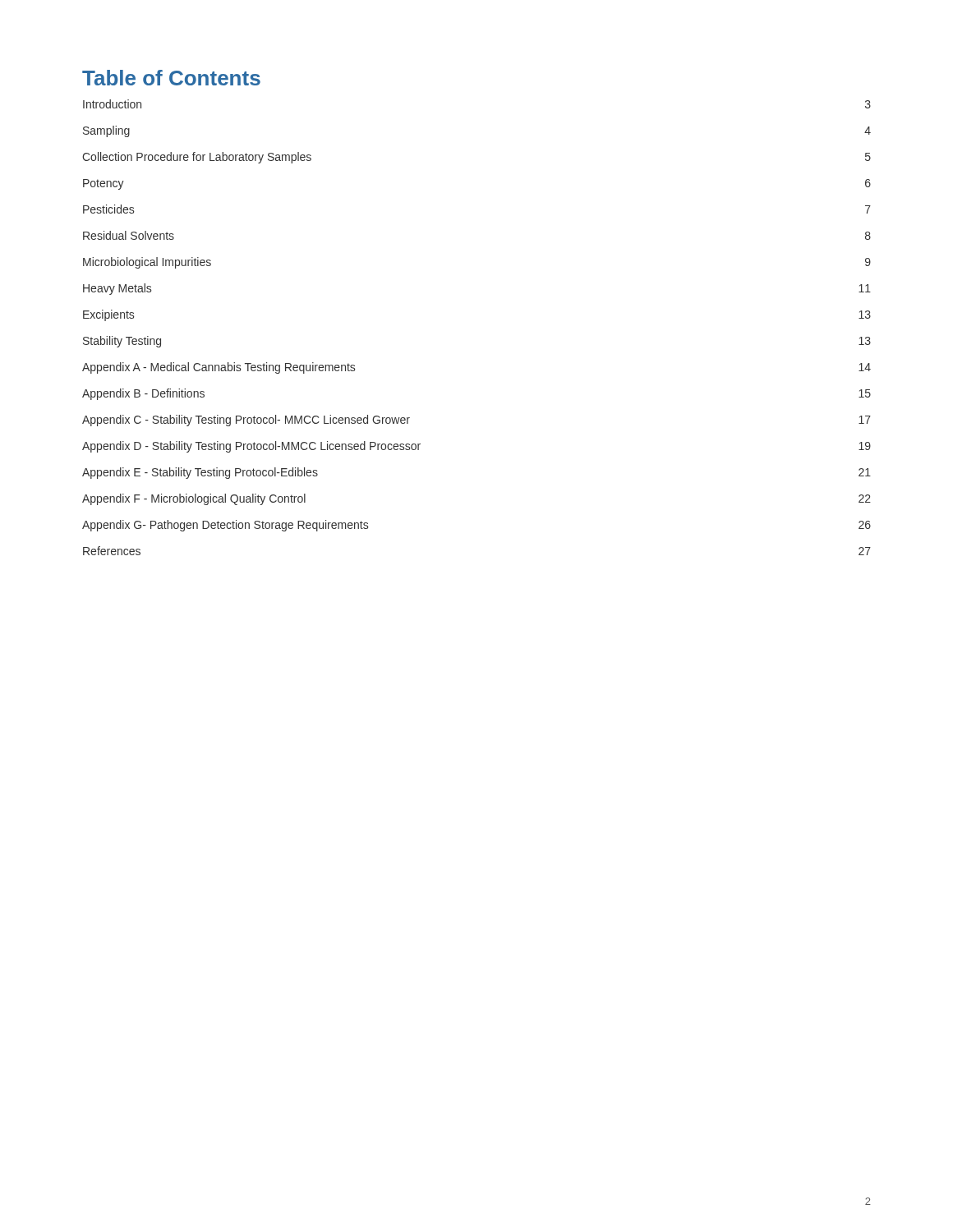Image resolution: width=953 pixels, height=1232 pixels.
Task: Point to the block beginning "Collection Procedure for Laboratory Samples"
Action: [197, 157]
